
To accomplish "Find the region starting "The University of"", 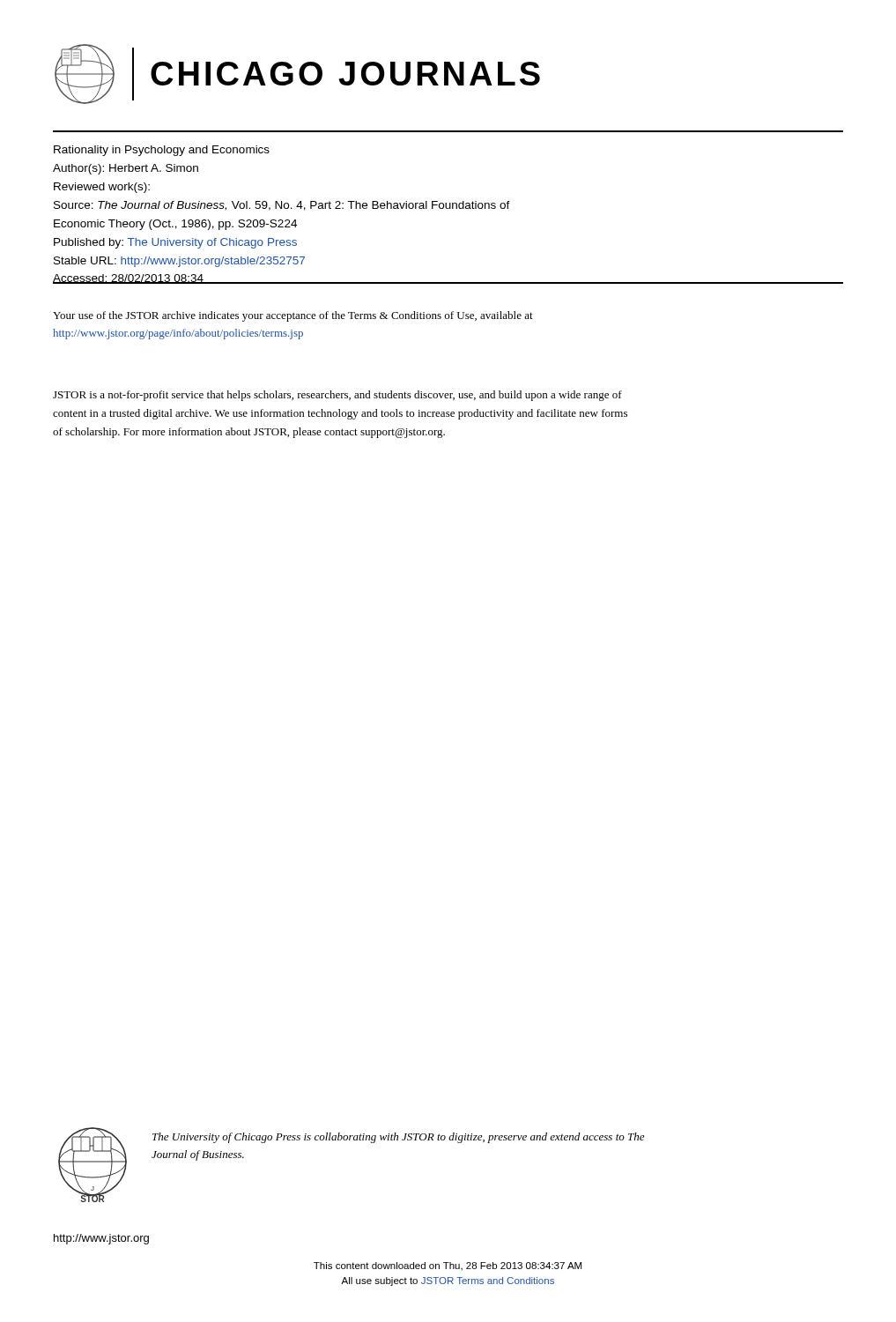I will tap(398, 1145).
